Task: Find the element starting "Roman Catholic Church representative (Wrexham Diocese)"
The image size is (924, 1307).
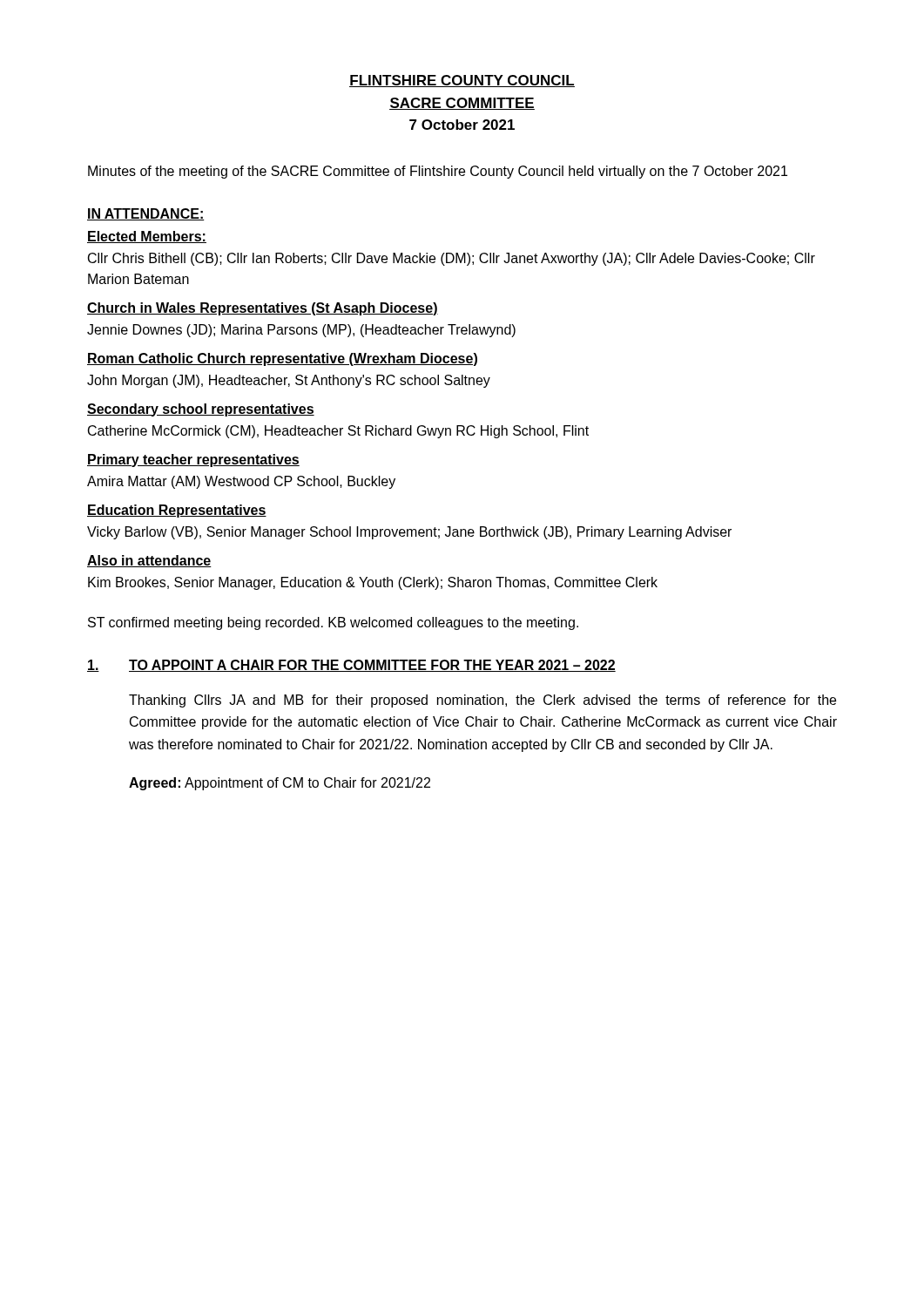Action: pyautogui.click(x=283, y=358)
